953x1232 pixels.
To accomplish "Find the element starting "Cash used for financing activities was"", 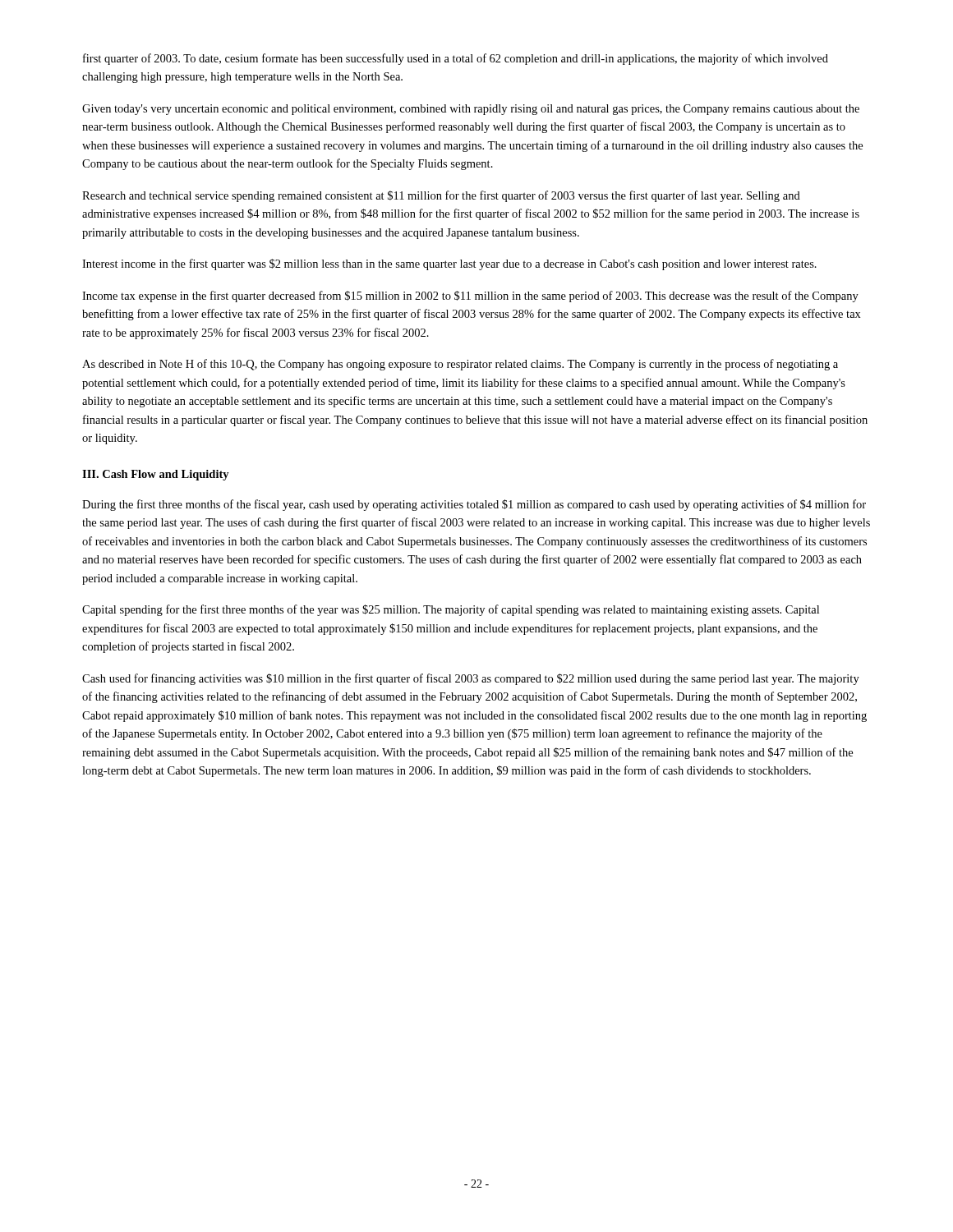I will point(475,724).
